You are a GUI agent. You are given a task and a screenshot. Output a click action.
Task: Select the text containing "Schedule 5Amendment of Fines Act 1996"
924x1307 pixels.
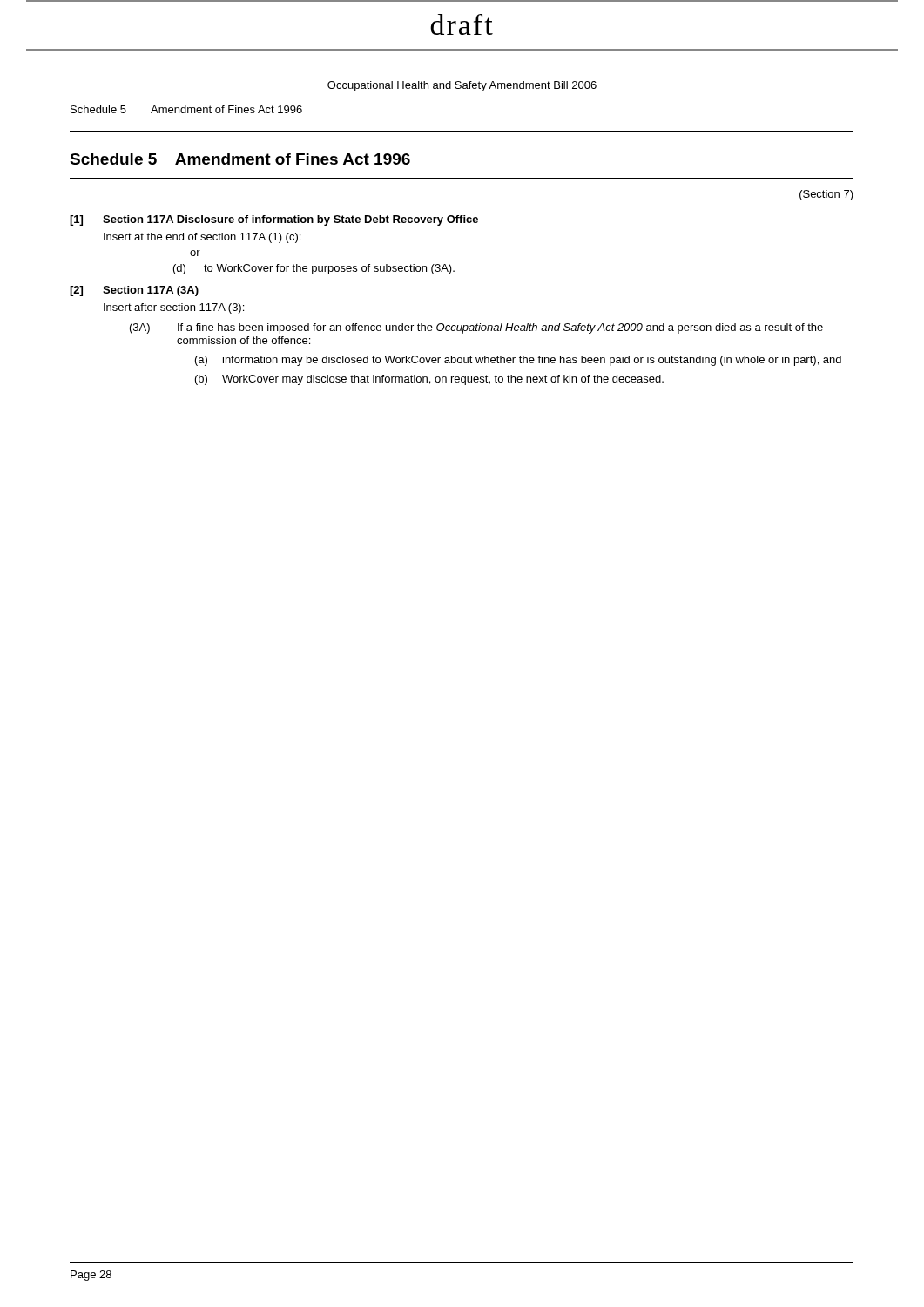tap(186, 109)
